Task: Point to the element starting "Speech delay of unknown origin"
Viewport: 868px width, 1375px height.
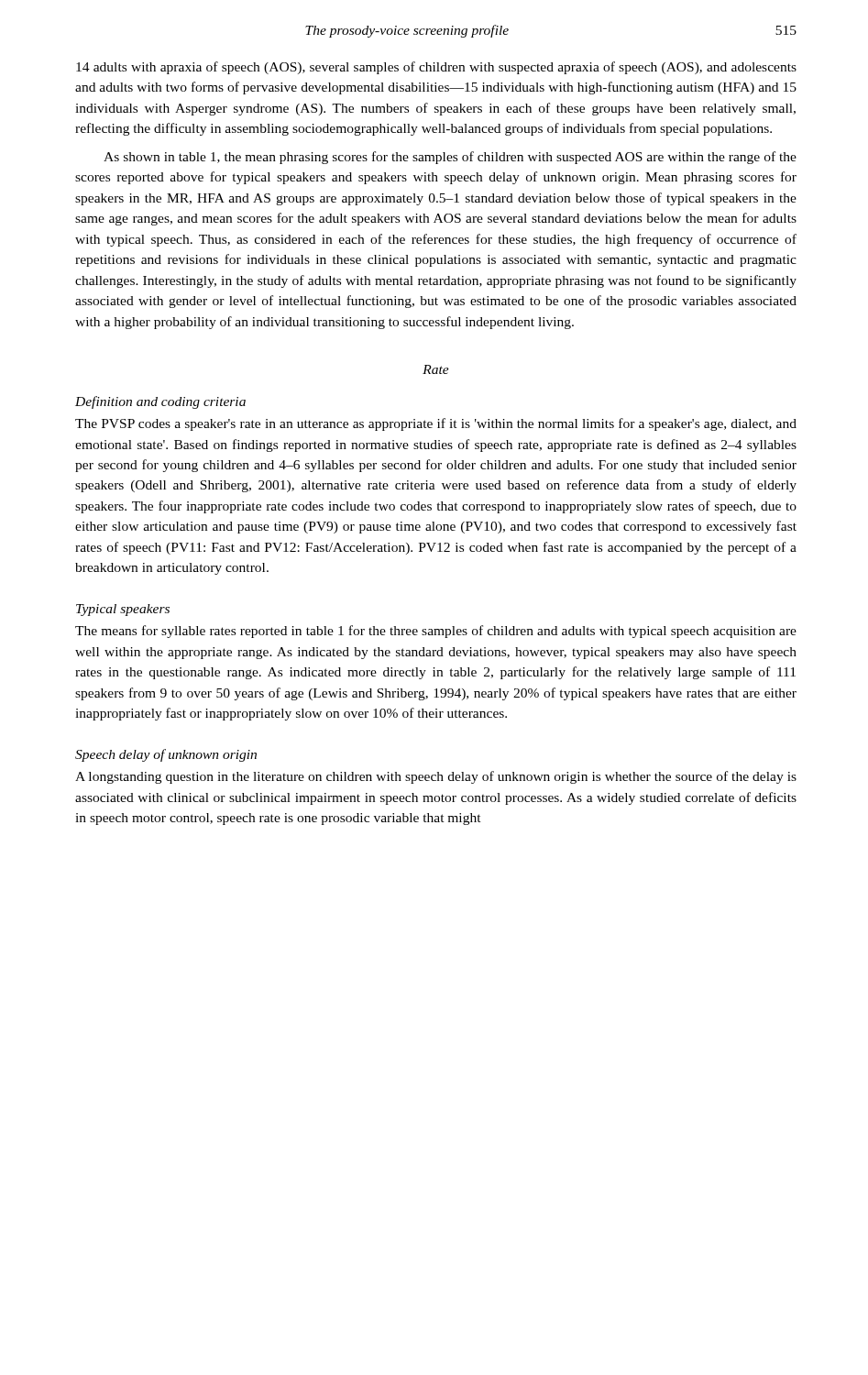Action: (x=166, y=754)
